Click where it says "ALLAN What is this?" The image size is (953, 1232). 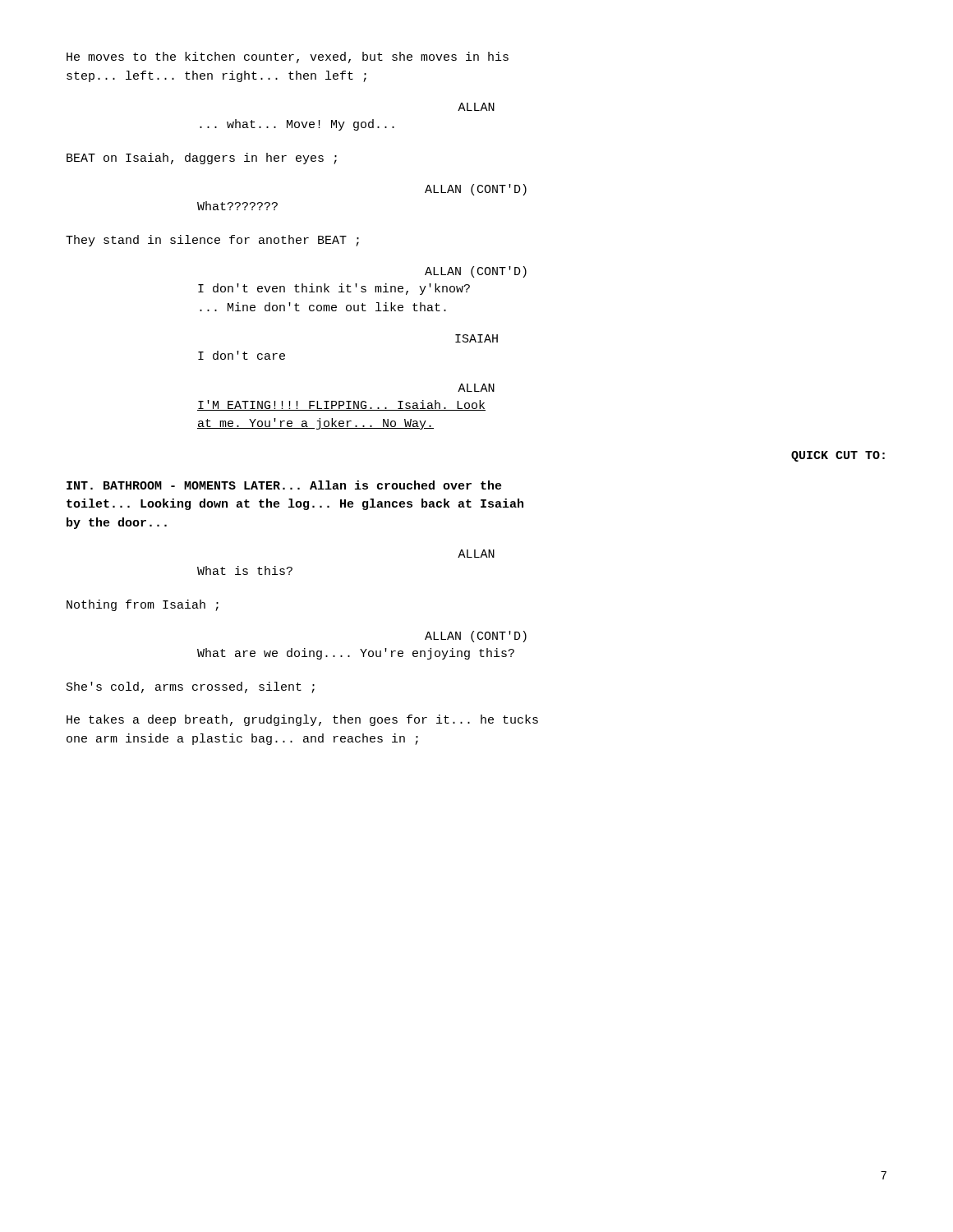[x=476, y=565]
